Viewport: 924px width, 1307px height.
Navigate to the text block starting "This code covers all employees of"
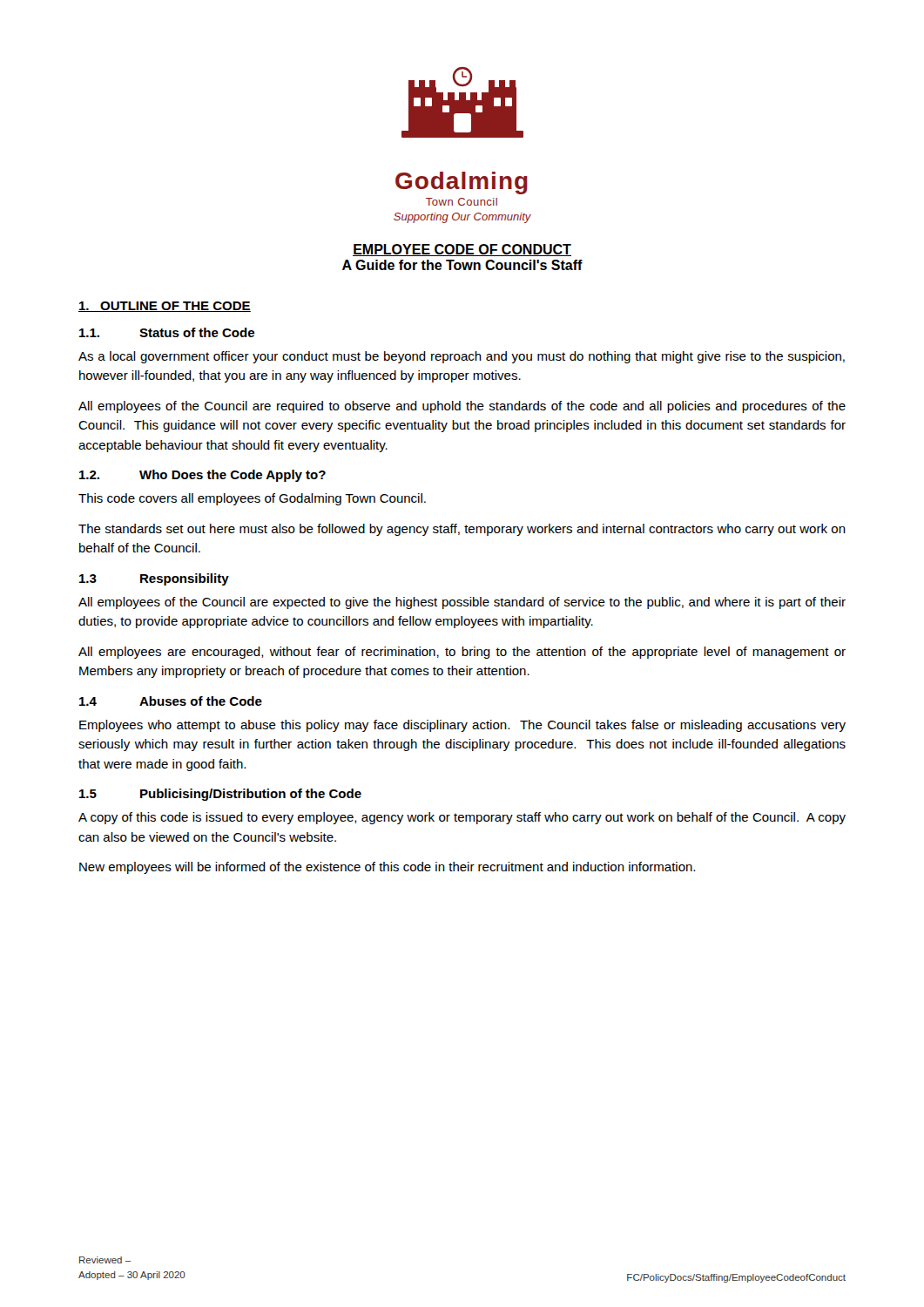point(253,498)
